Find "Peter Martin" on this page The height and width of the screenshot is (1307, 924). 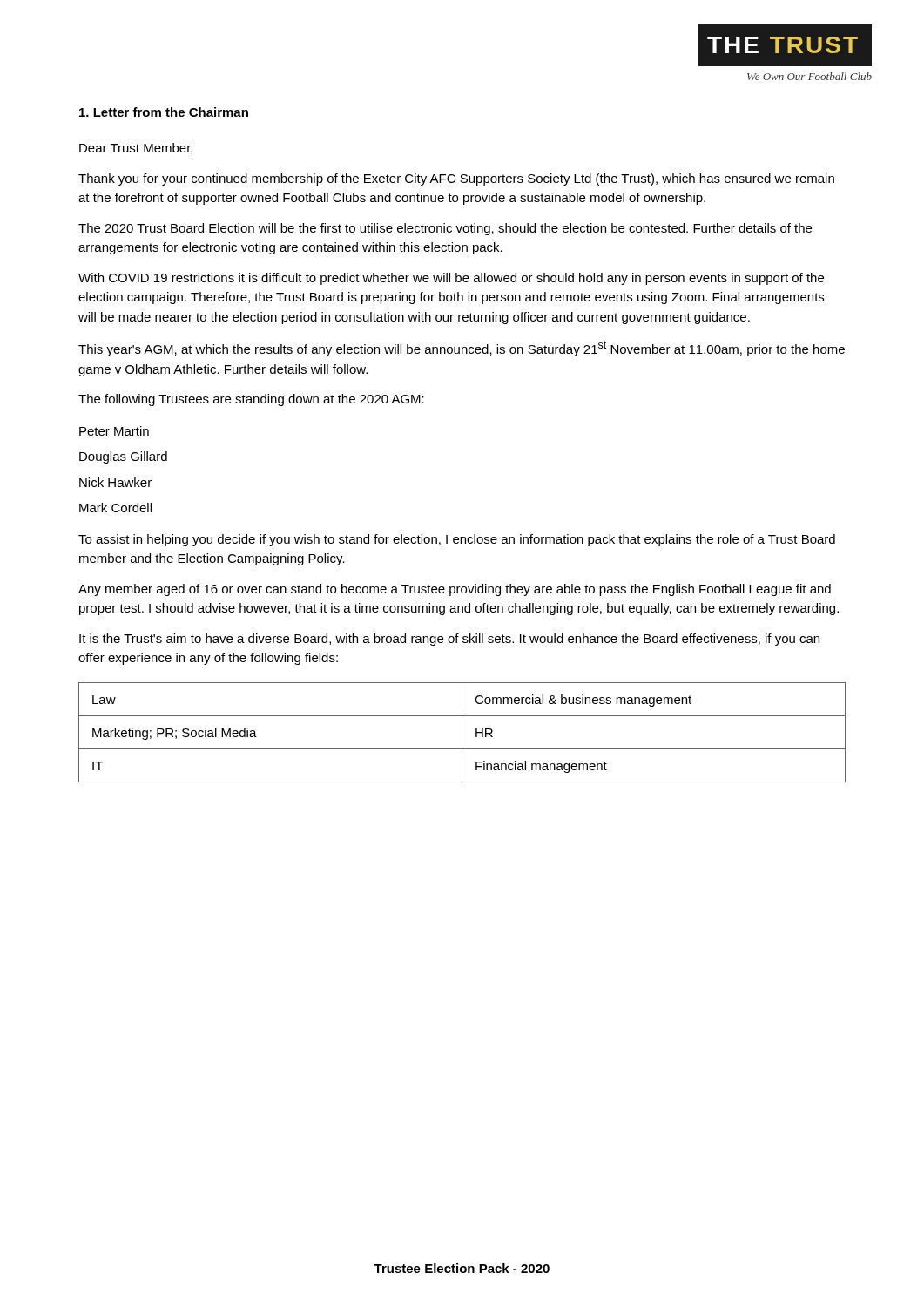[114, 430]
